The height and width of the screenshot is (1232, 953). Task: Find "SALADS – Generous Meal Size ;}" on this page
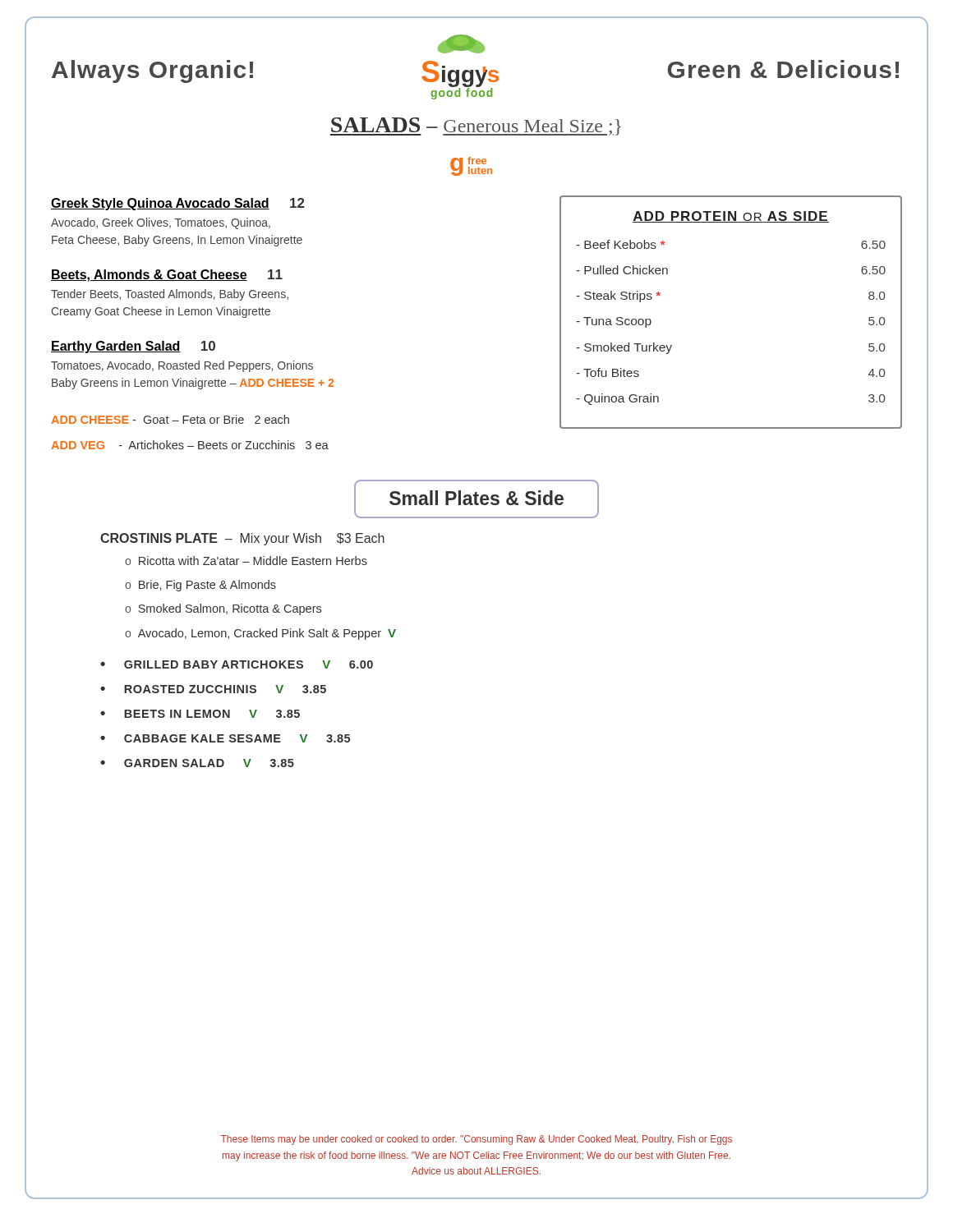click(x=476, y=124)
